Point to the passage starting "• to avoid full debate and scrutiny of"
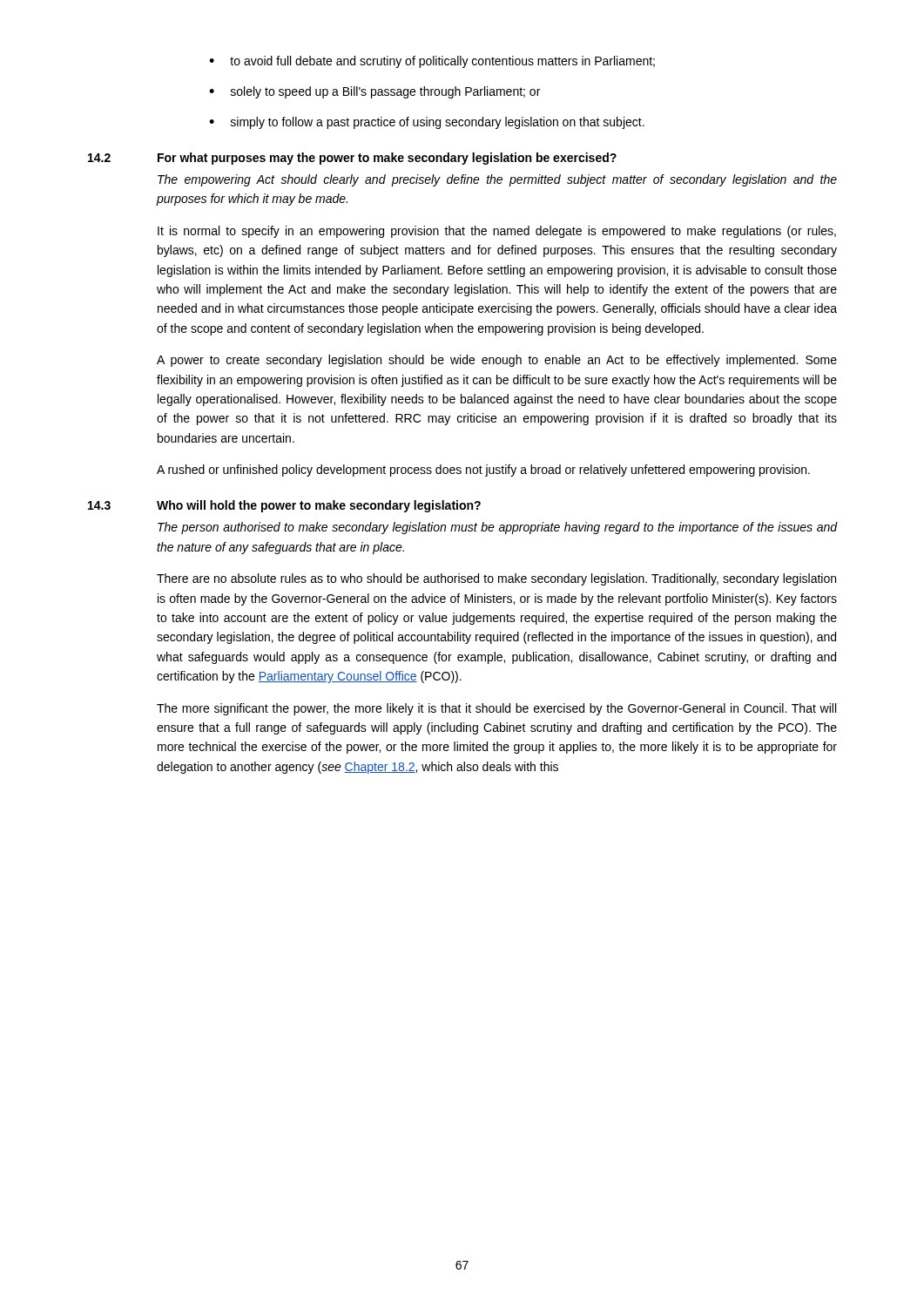924x1307 pixels. [432, 61]
